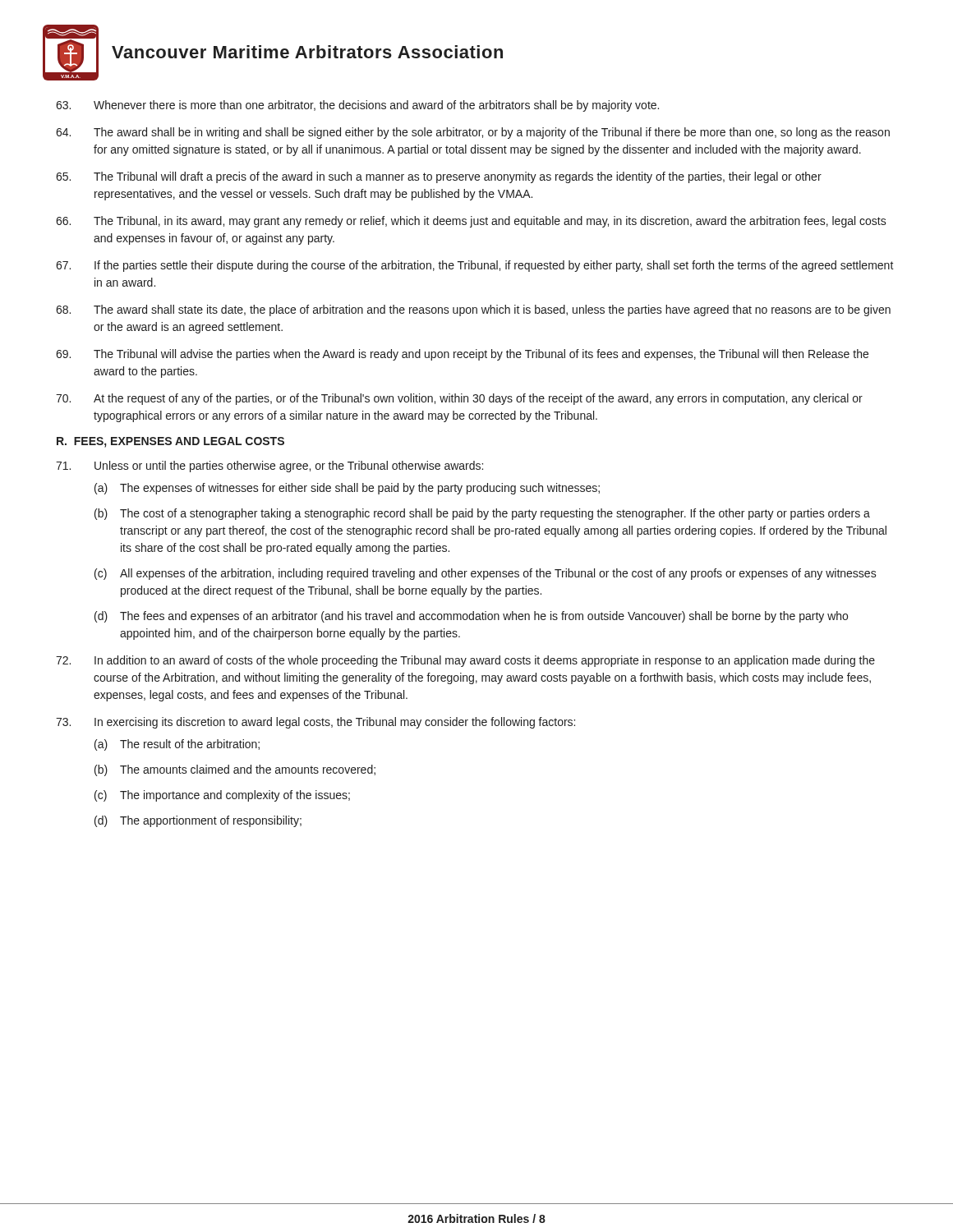Point to the region starting "70. At the request of any of"
953x1232 pixels.
pyautogui.click(x=476, y=407)
